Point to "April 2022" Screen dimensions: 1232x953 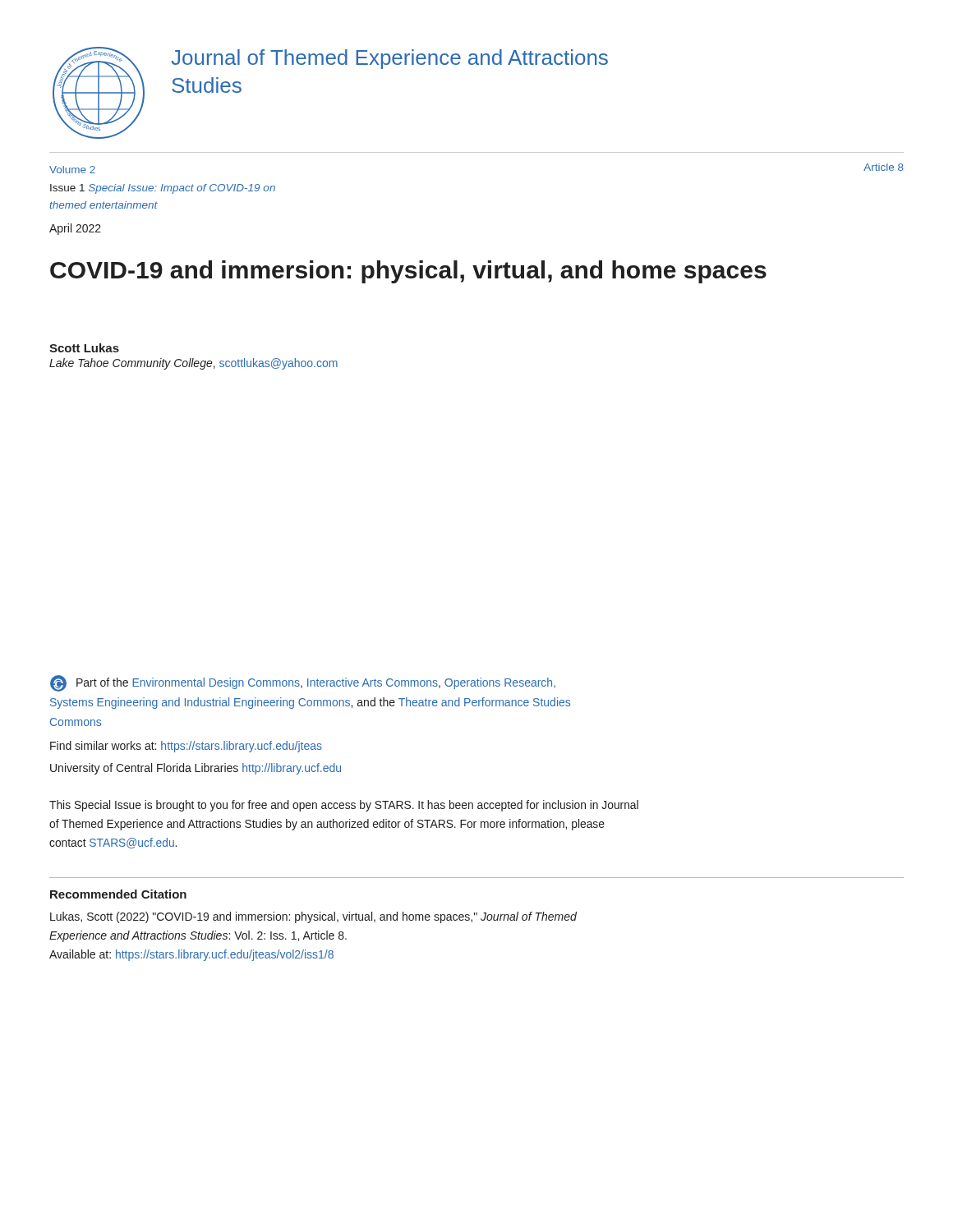pos(75,228)
